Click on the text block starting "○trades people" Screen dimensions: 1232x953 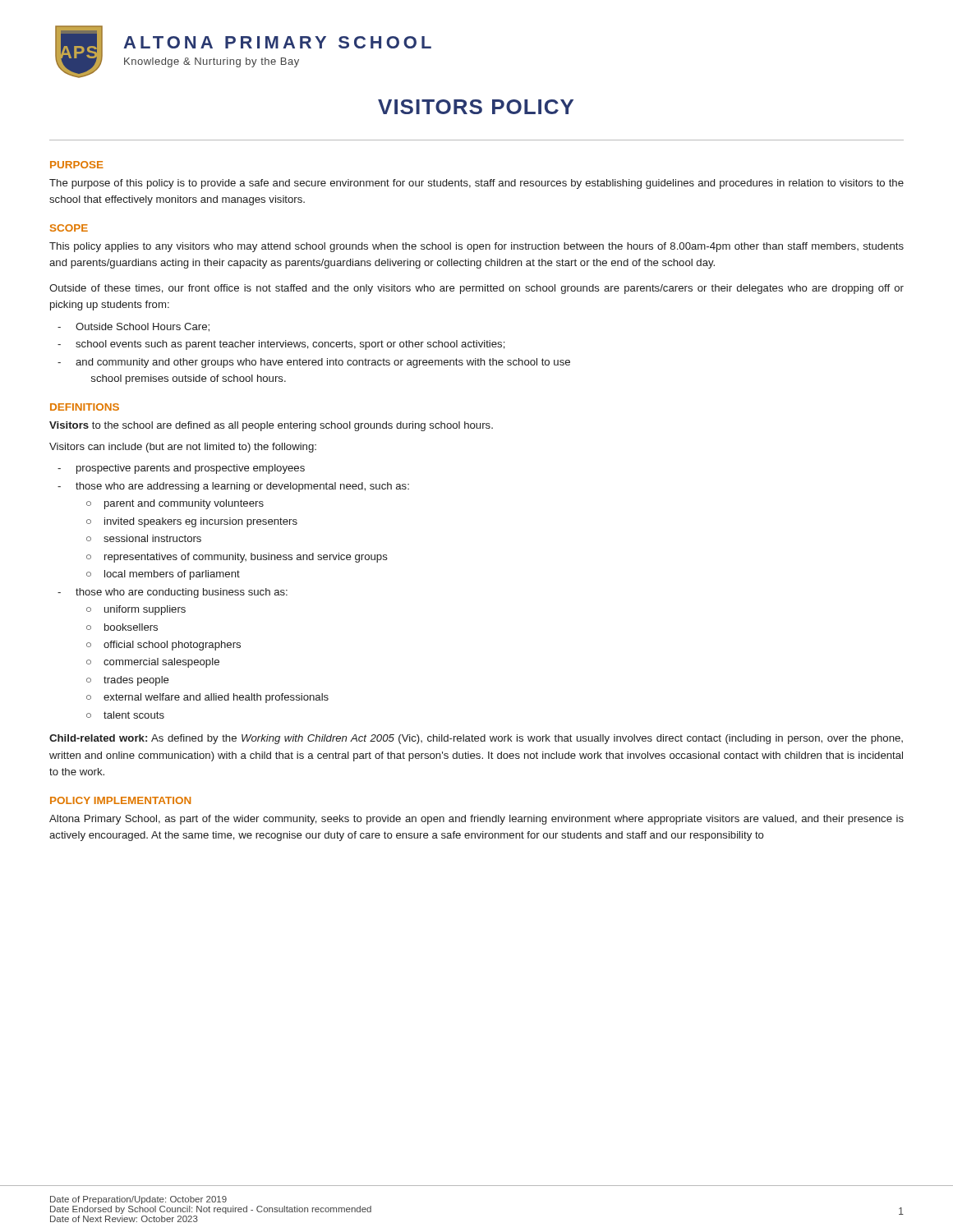(126, 680)
